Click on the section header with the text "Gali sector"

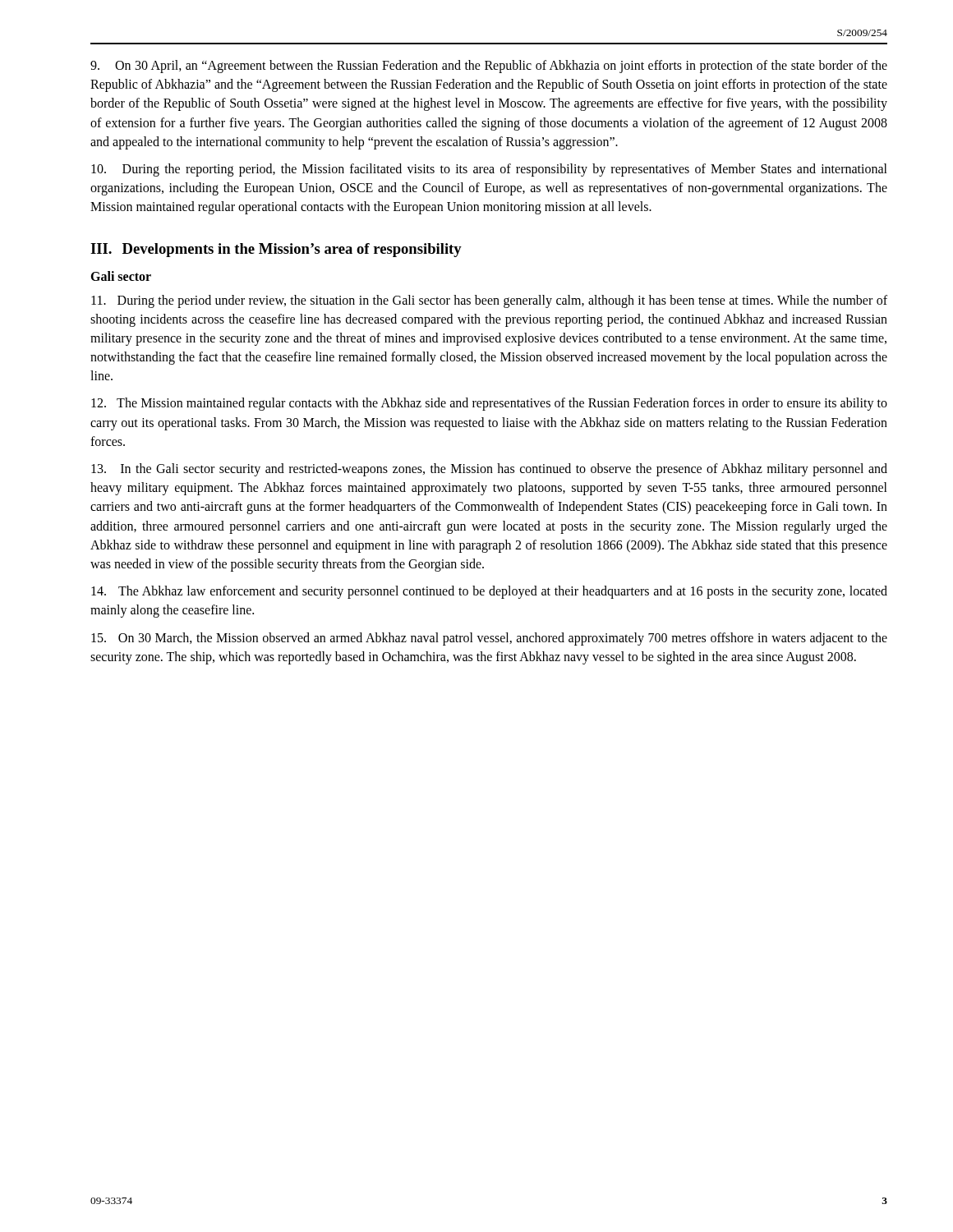click(121, 276)
